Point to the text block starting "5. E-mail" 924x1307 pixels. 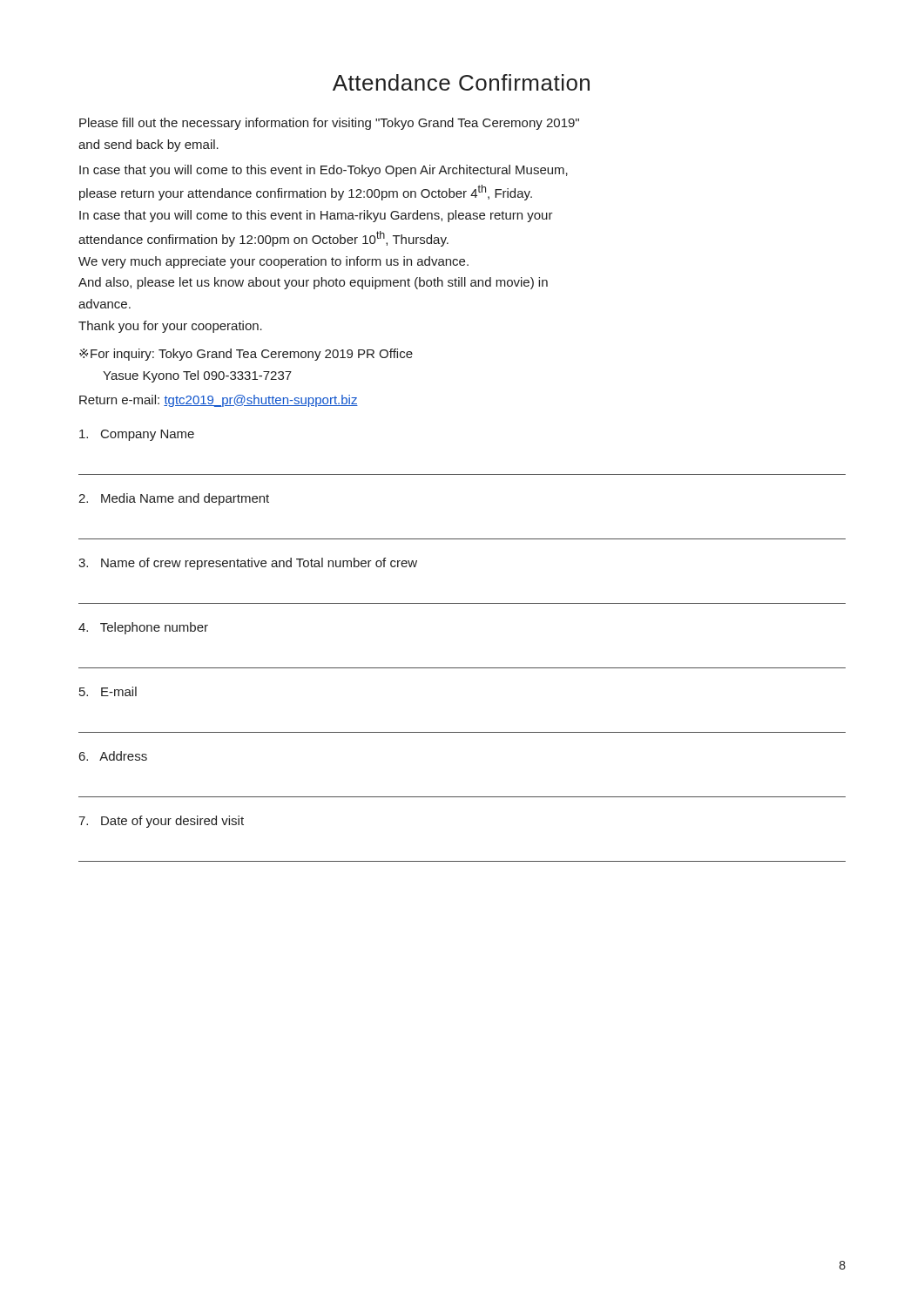point(108,691)
